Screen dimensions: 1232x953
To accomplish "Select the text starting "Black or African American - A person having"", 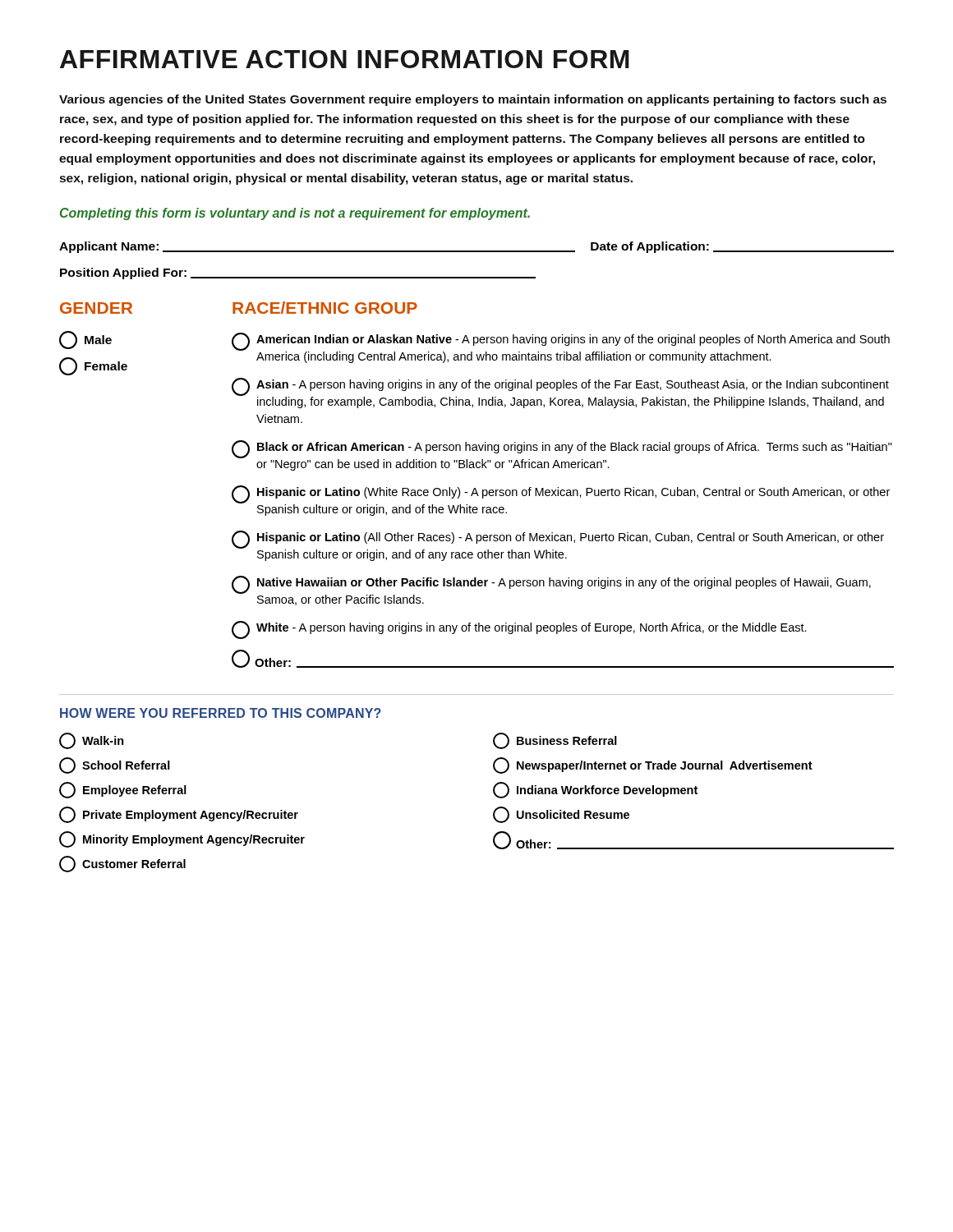I will pos(563,456).
